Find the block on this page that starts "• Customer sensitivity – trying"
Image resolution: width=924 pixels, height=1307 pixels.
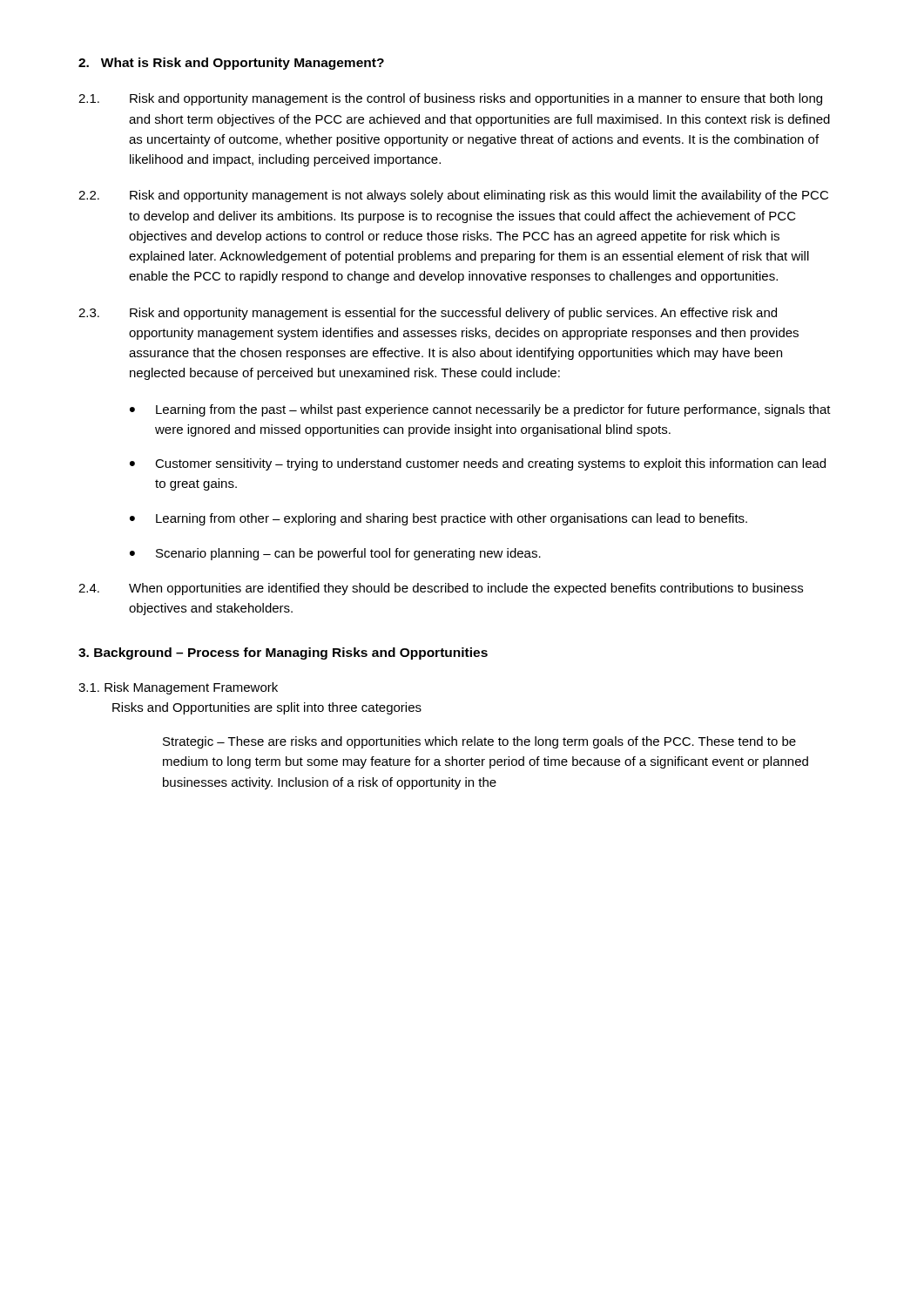483,473
